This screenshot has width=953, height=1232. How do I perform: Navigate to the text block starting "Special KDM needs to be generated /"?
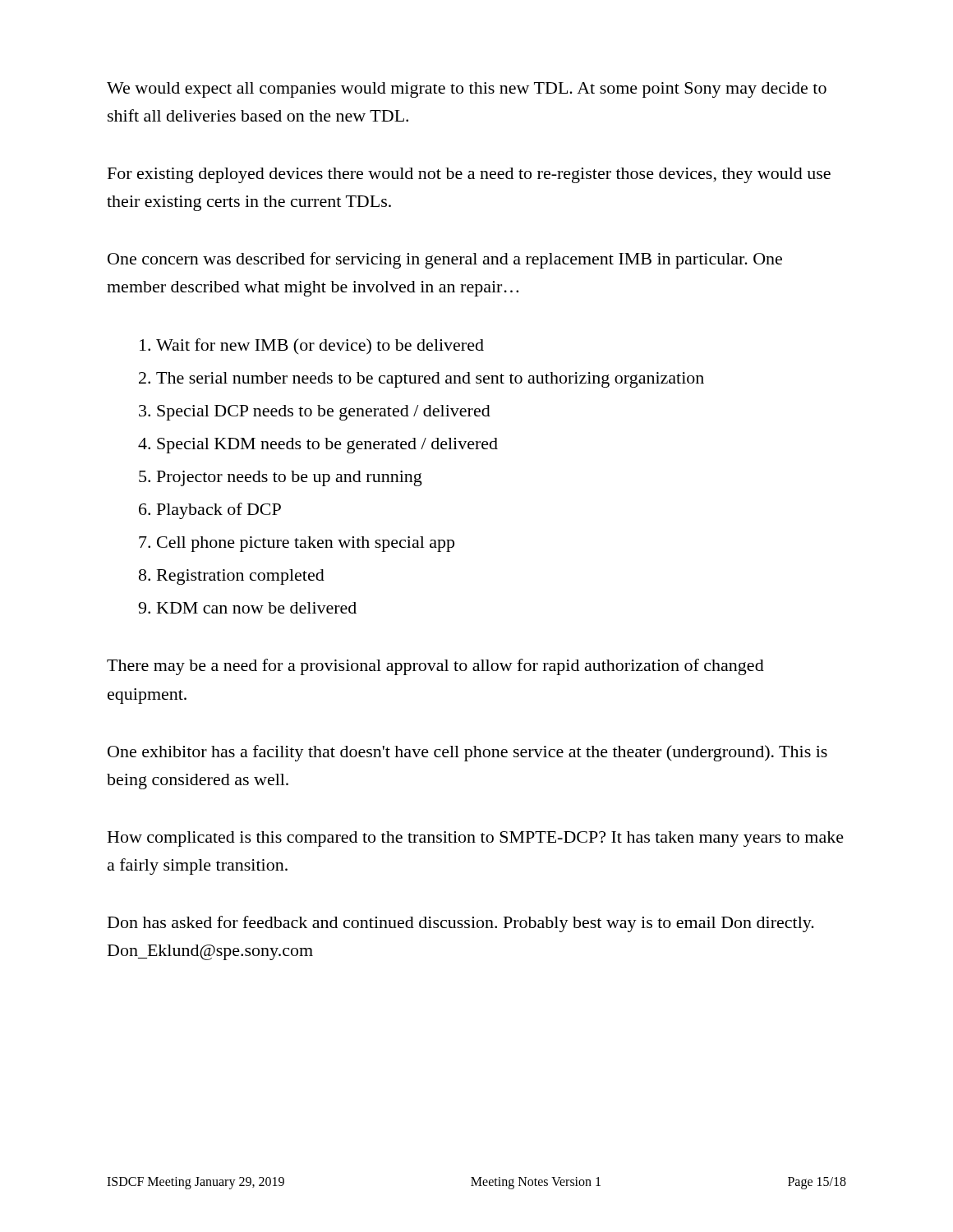tap(327, 443)
